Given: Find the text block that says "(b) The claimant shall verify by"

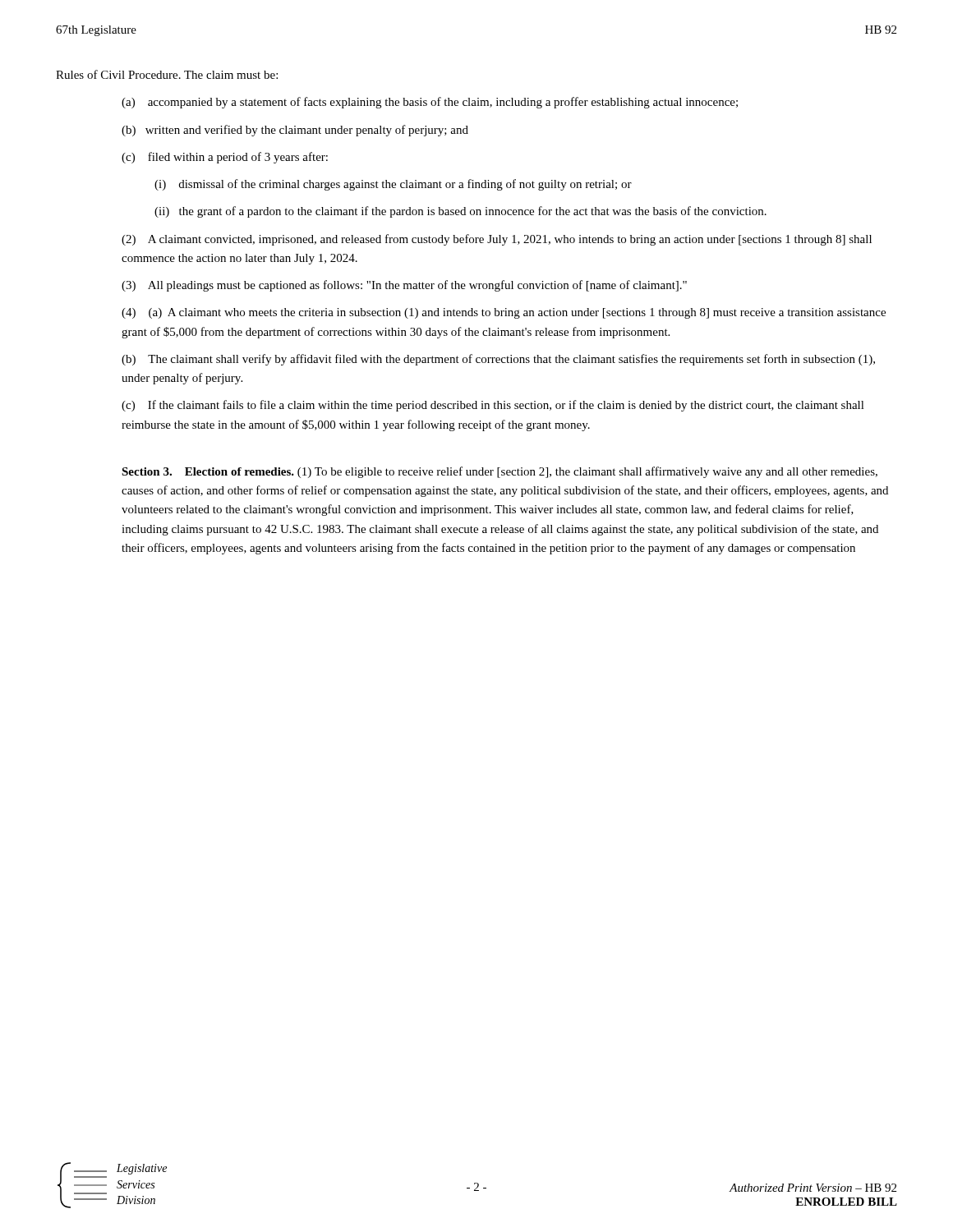Looking at the screenshot, I should pos(499,368).
